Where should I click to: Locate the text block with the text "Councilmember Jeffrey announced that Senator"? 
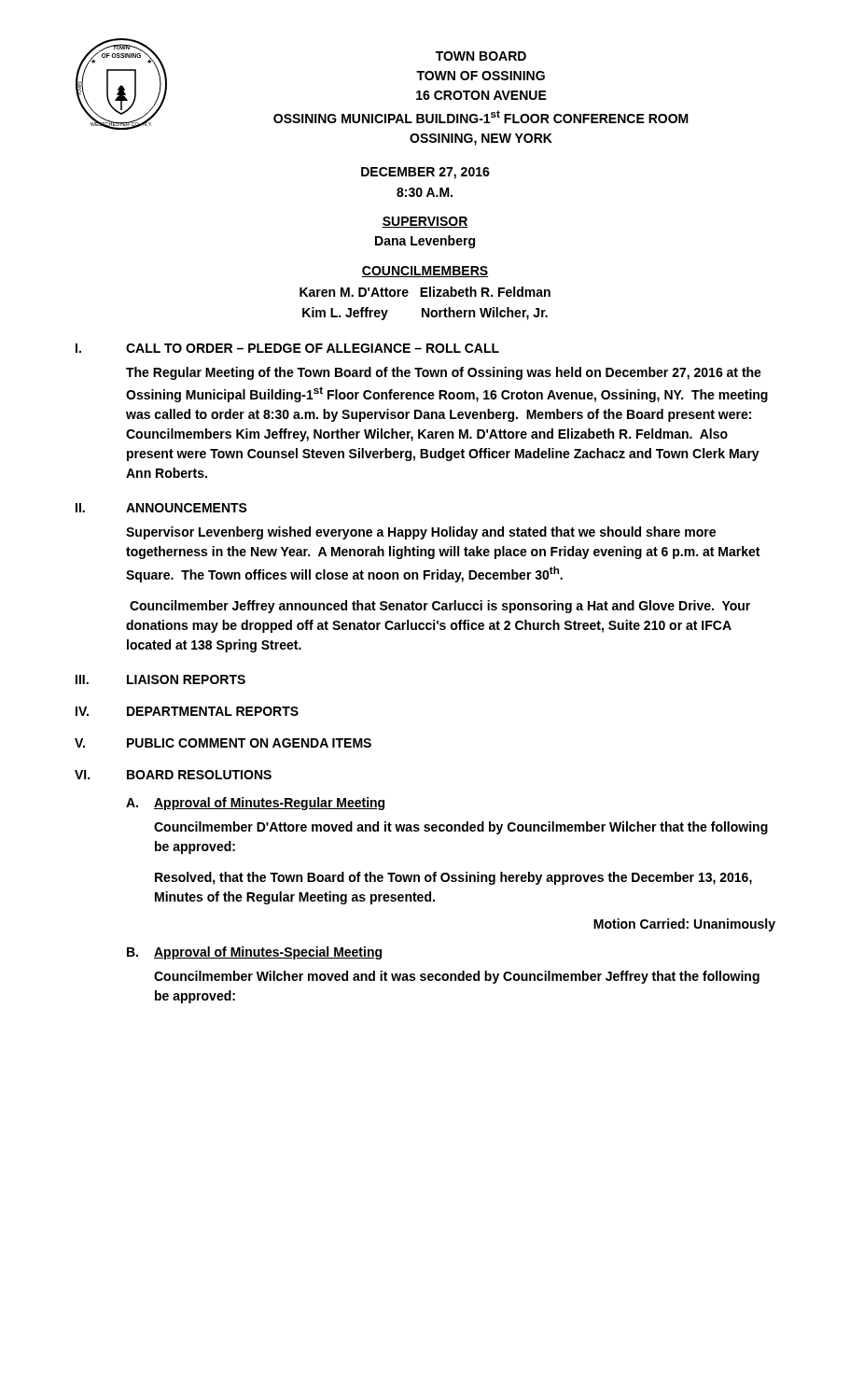pos(438,625)
